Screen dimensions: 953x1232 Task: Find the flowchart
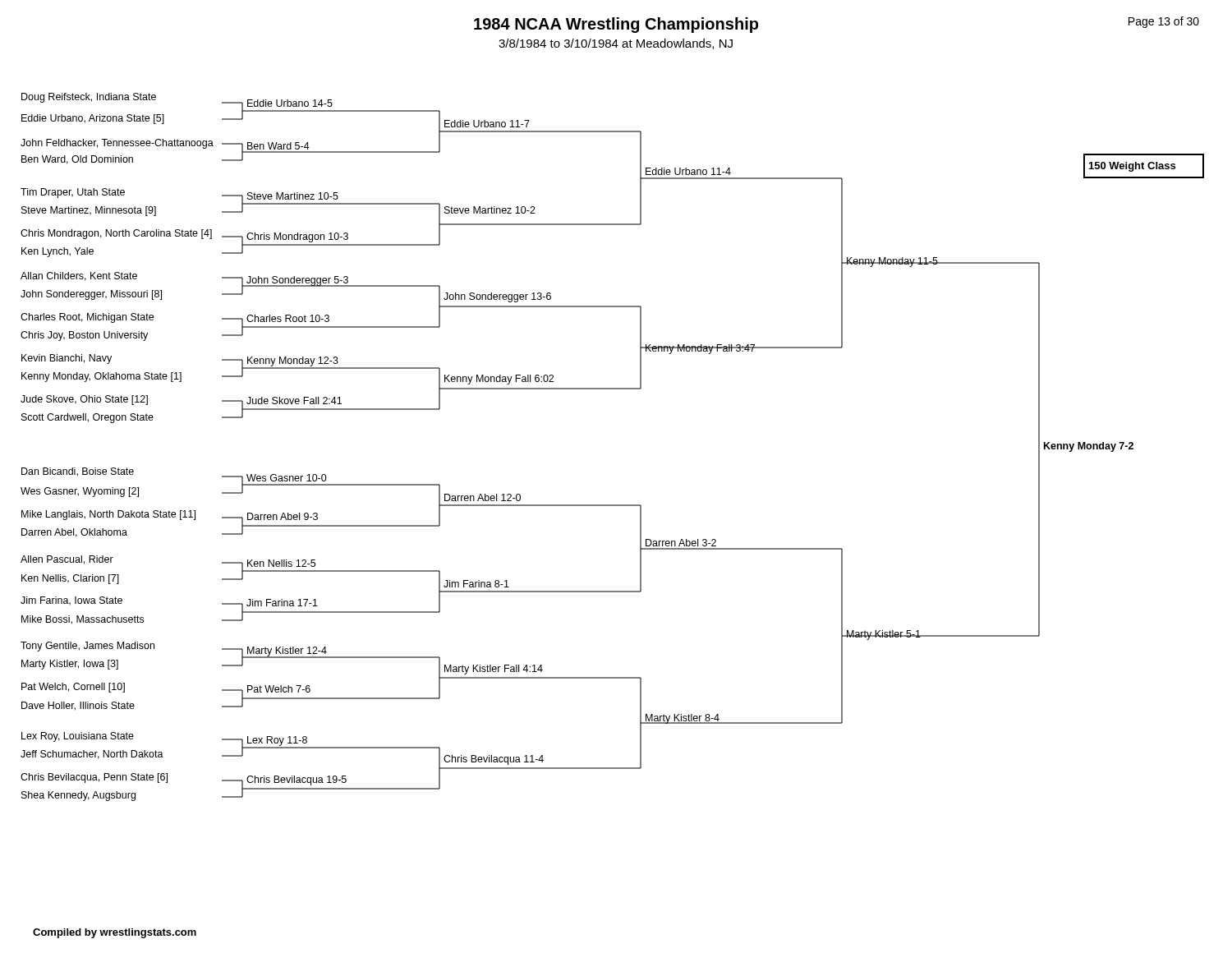[x=616, y=493]
